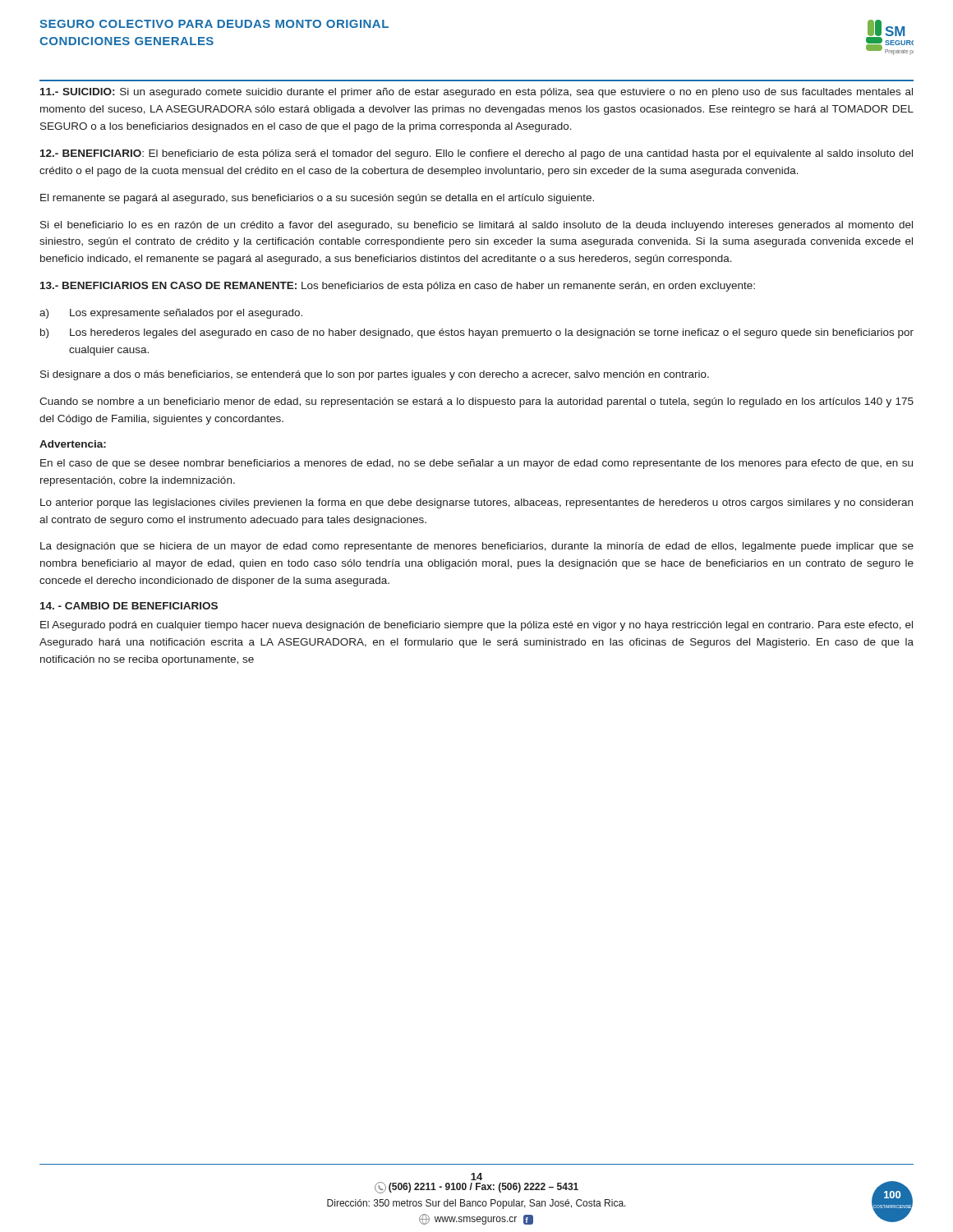
Task: Select the text block with the text "El Asegurado podrá en cualquier tiempo hacer nueva"
Action: pos(476,642)
